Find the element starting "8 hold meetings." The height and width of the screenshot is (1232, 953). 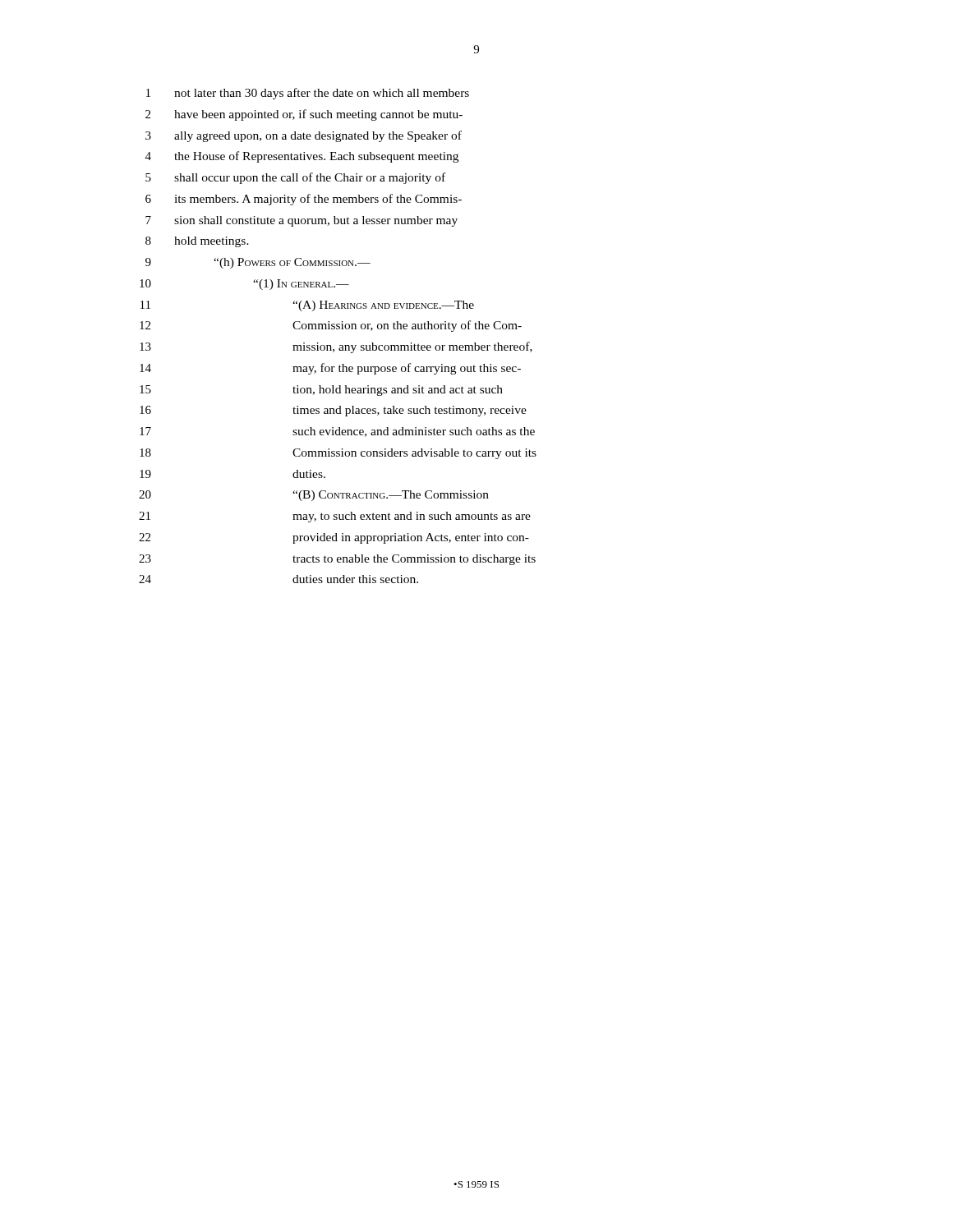point(197,242)
